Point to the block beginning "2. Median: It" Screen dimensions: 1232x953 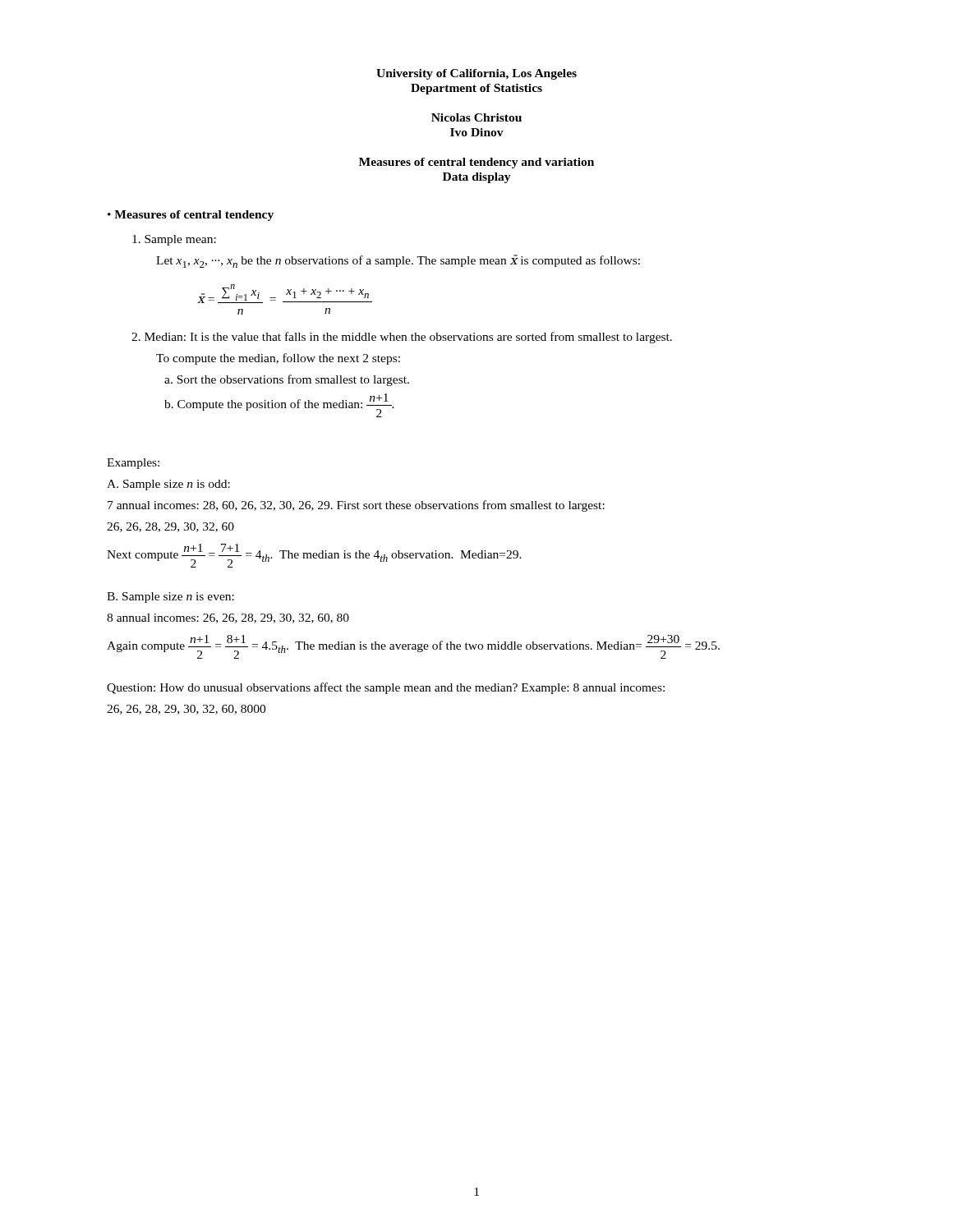(x=402, y=338)
